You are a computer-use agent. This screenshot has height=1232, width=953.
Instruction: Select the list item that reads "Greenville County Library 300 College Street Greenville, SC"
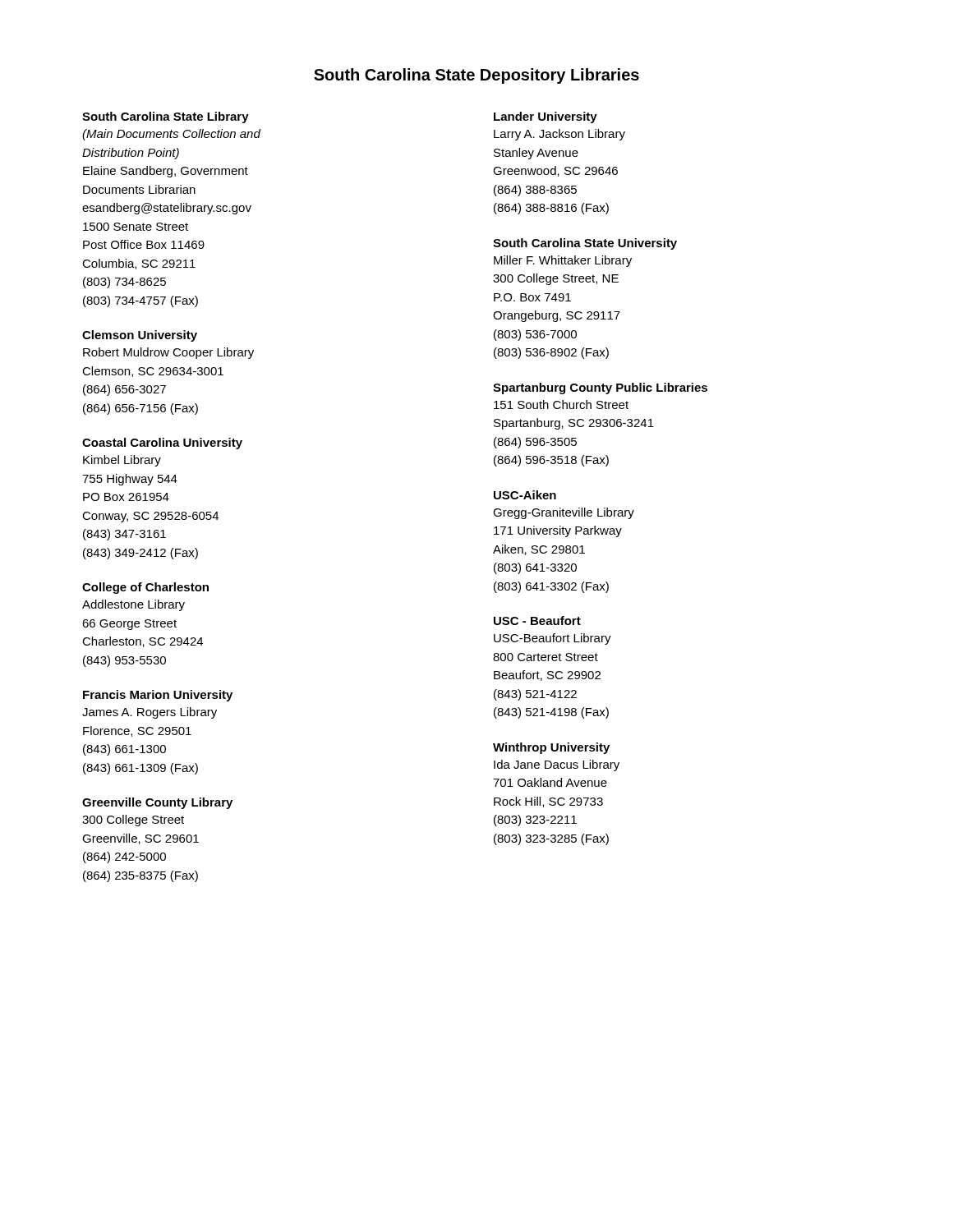pos(157,803)
